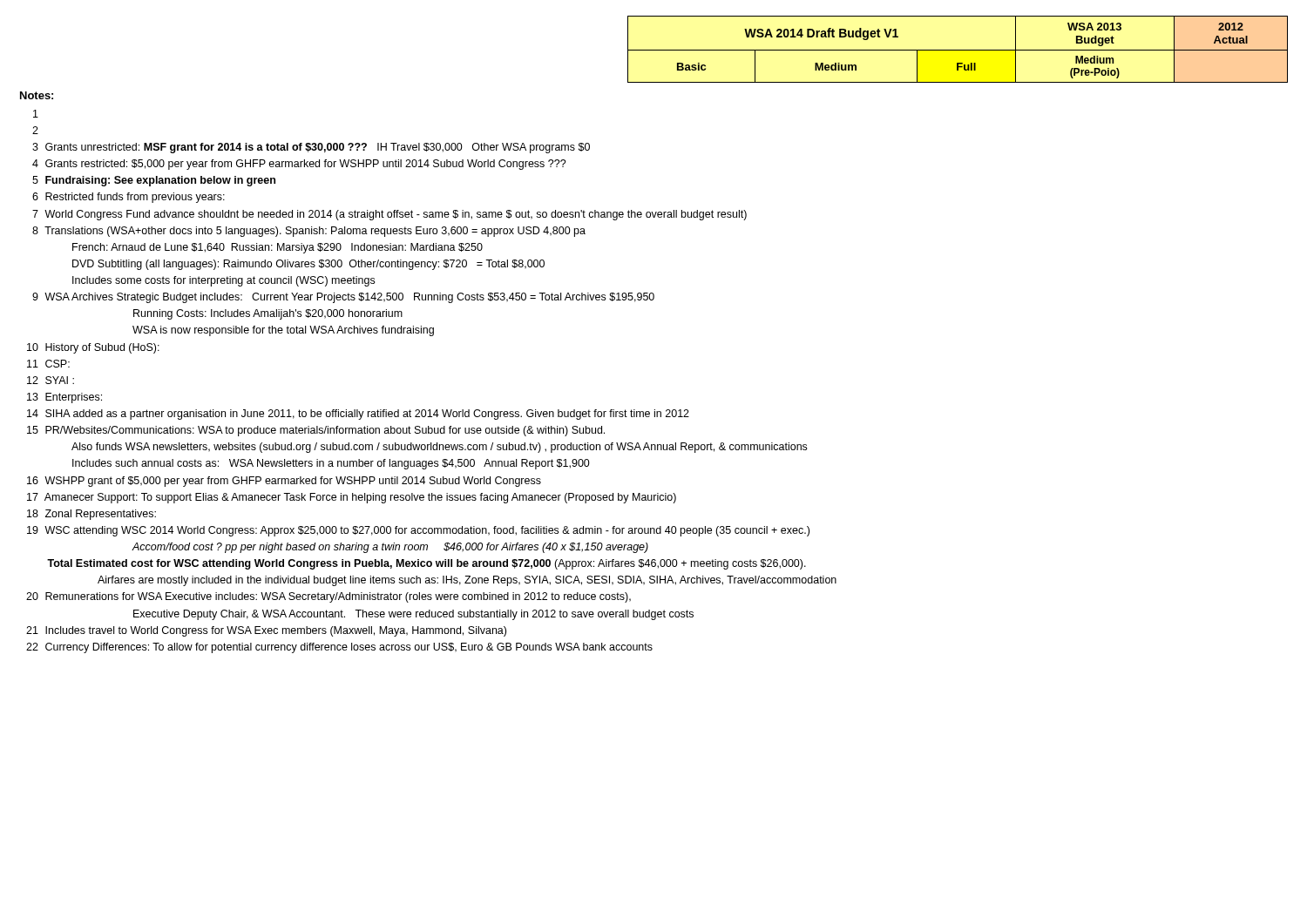Click the passage that begins "9 WSA Archives Strategic Budget includes:"
1307x924 pixels.
coord(337,297)
